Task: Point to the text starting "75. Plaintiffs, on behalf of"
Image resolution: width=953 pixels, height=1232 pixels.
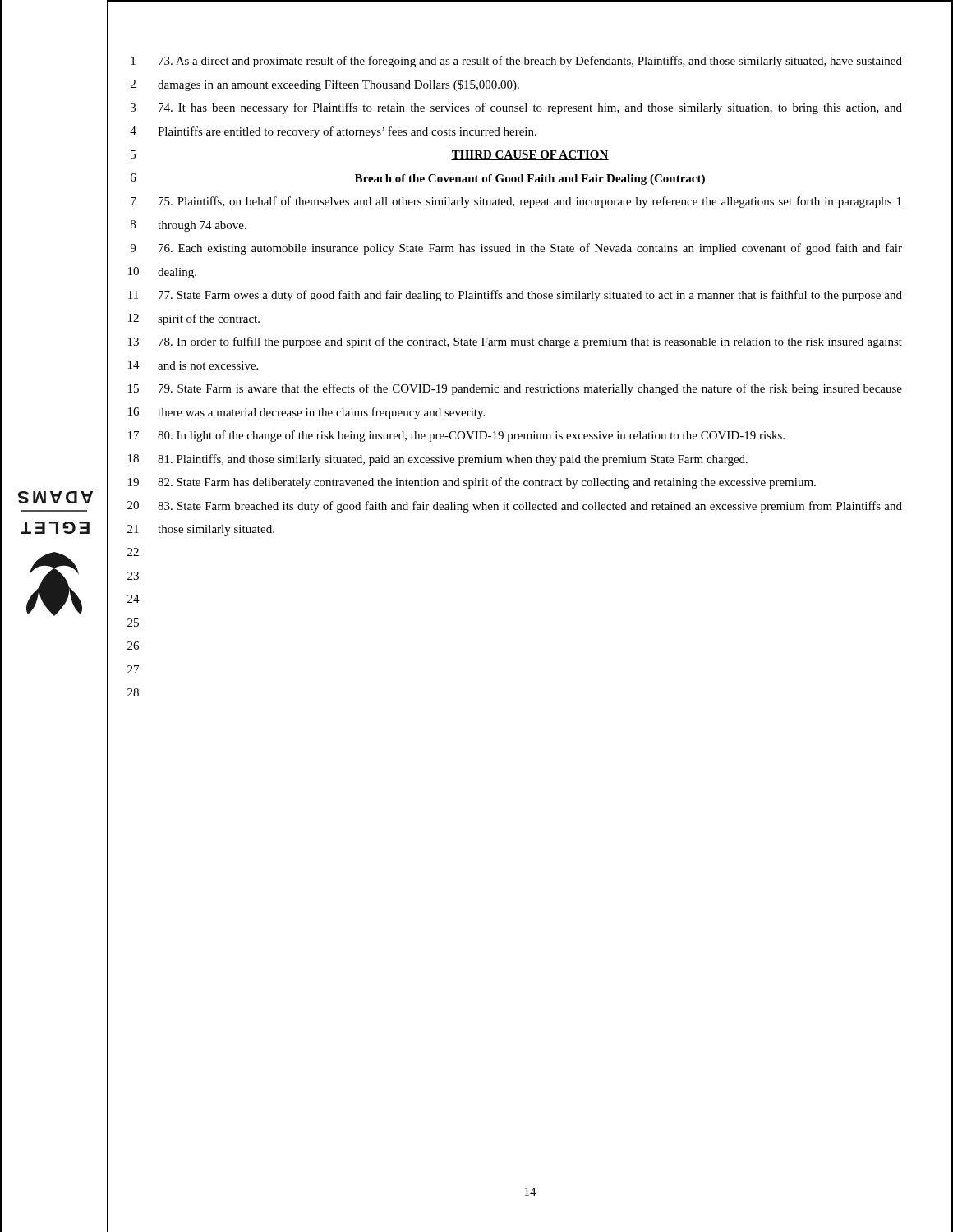Action: (530, 213)
